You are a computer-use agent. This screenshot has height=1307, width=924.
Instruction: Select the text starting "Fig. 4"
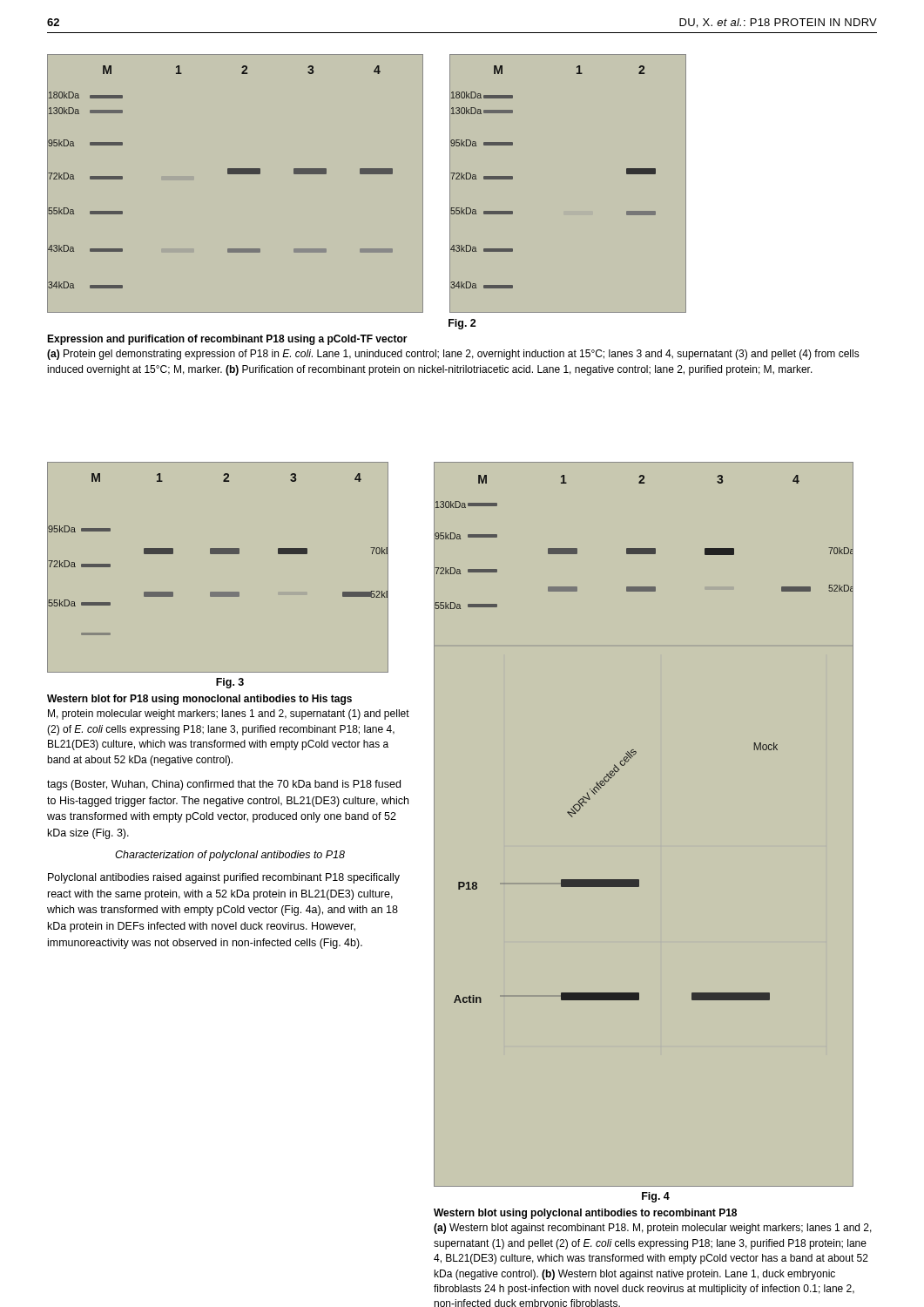click(x=655, y=1196)
